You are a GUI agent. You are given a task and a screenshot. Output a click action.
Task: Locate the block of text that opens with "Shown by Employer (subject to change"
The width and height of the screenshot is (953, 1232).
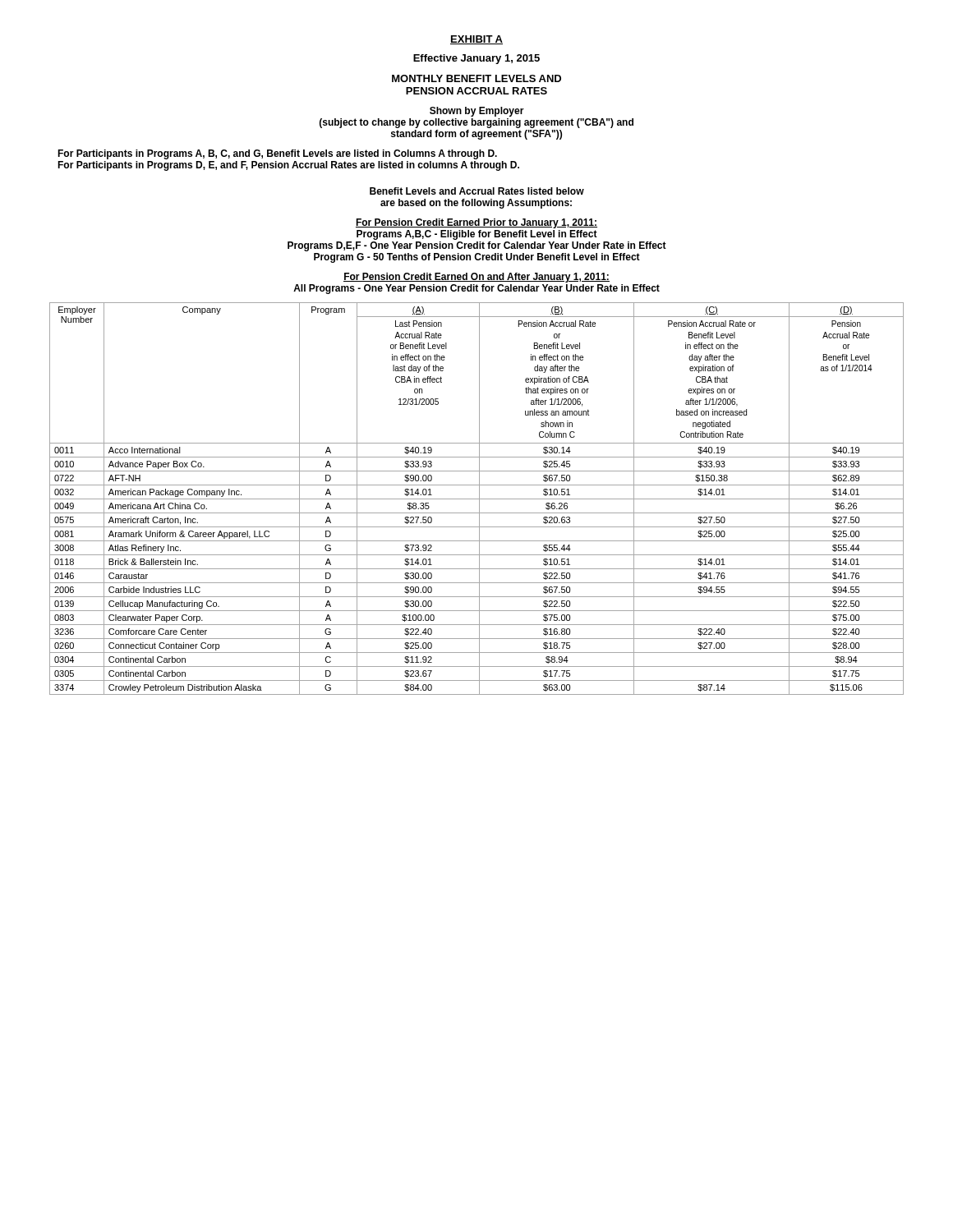(476, 122)
